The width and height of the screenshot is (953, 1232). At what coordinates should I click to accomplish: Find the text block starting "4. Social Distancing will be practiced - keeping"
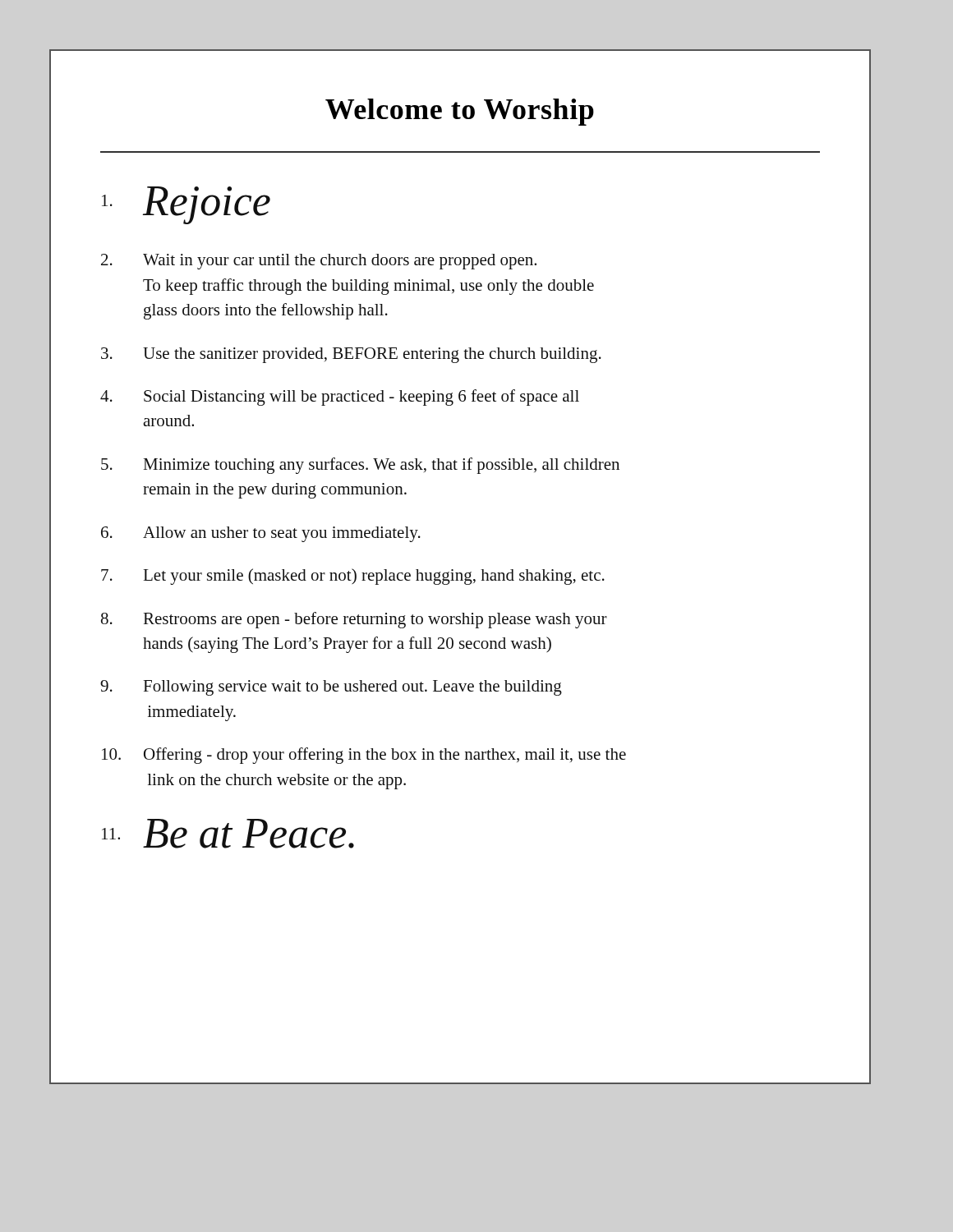point(460,409)
